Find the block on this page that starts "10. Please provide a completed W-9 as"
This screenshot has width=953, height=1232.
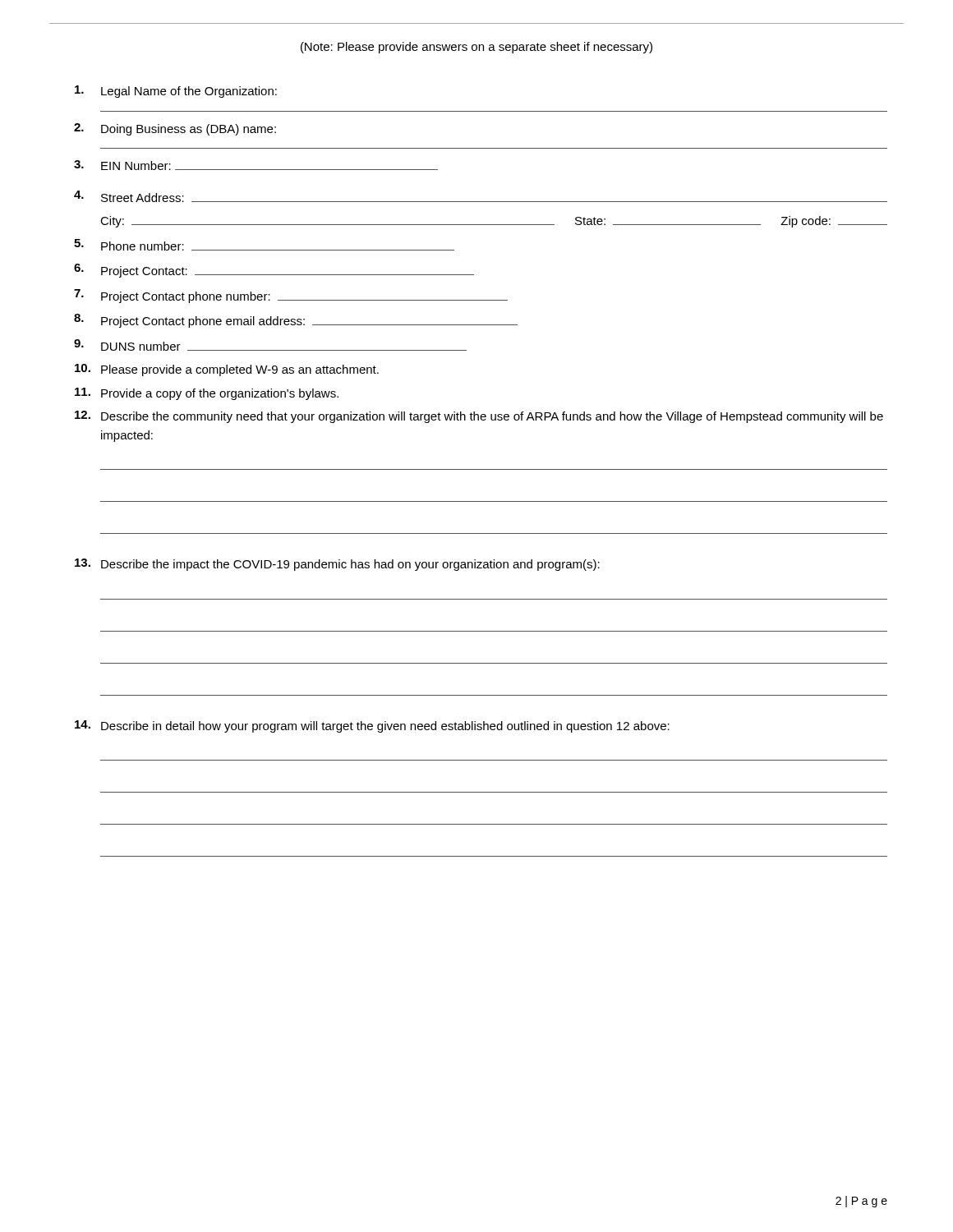click(x=227, y=370)
